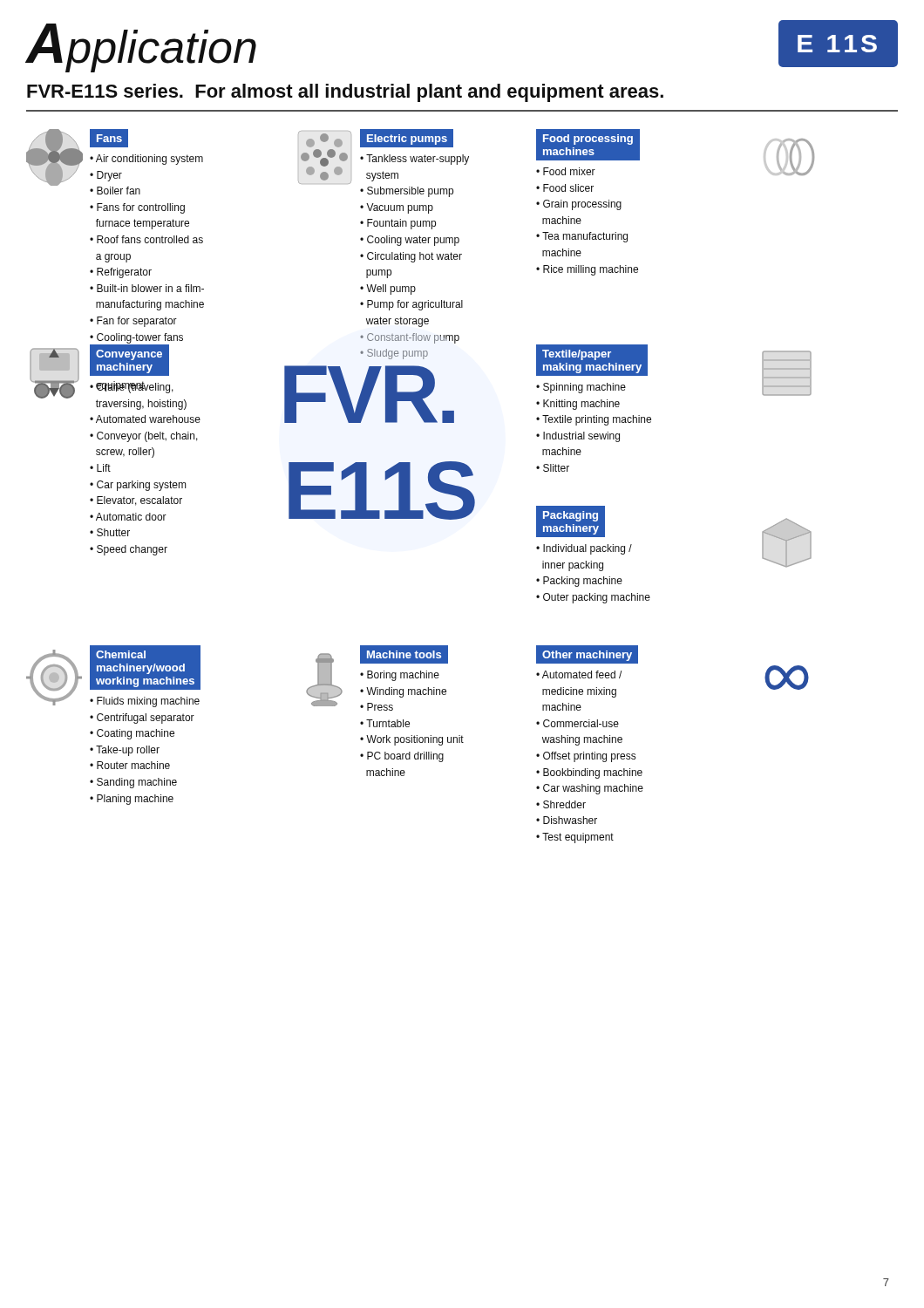The width and height of the screenshot is (924, 1308).
Task: Select the logo
Action: click(392, 436)
